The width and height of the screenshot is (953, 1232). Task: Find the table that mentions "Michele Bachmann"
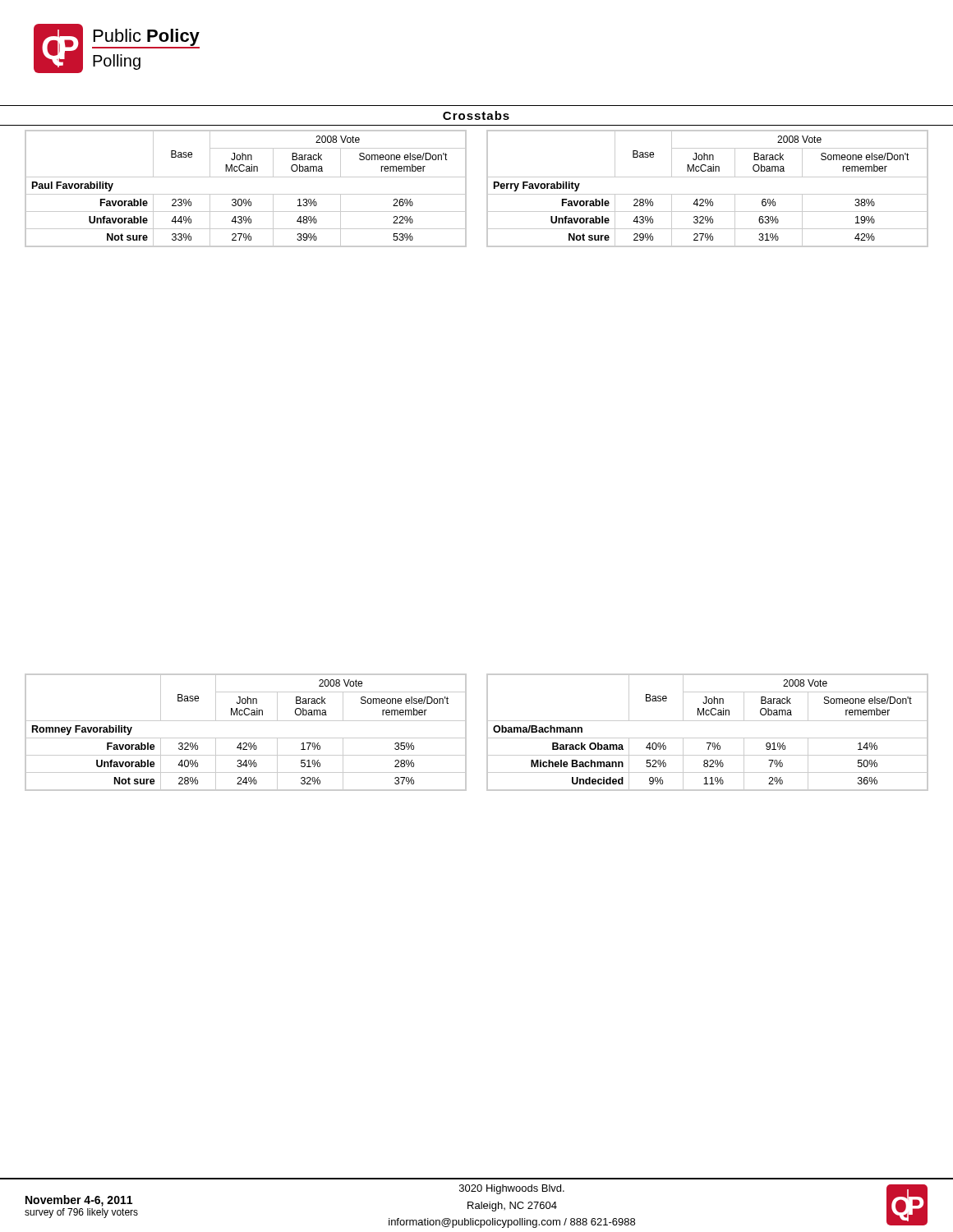pos(707,732)
